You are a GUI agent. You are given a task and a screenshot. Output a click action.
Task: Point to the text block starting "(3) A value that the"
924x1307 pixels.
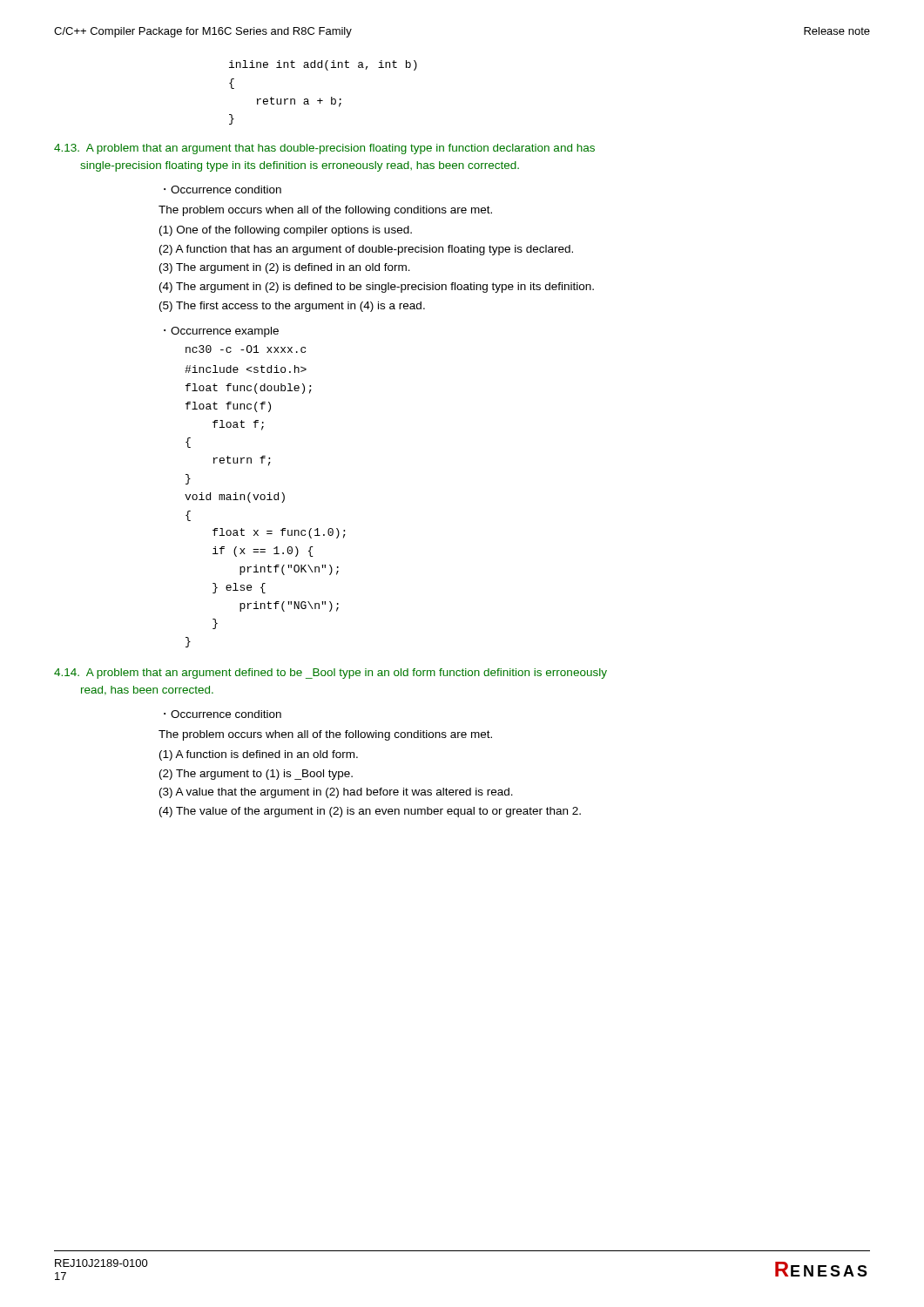(336, 792)
